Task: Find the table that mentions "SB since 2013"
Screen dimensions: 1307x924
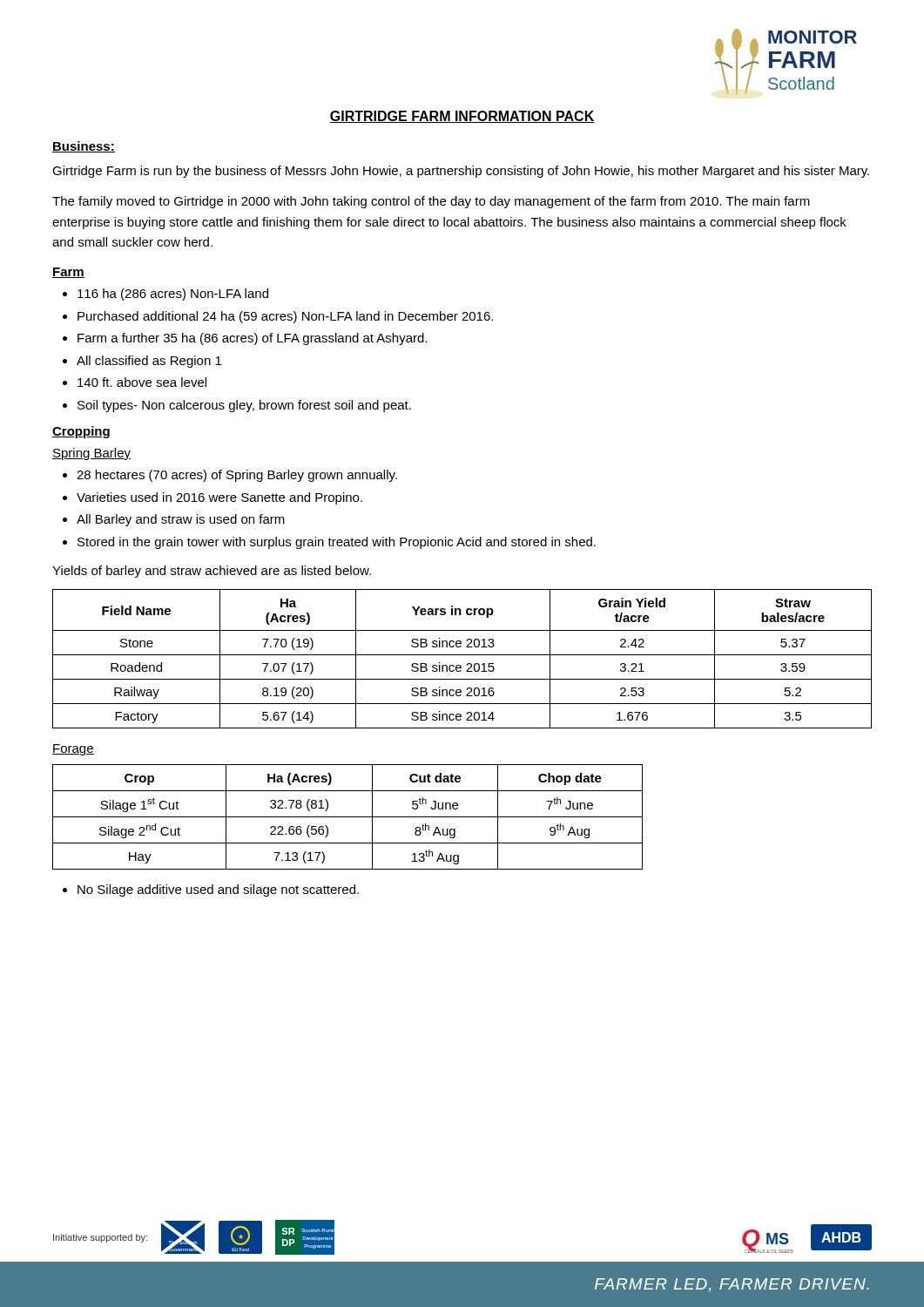Action: [x=462, y=659]
